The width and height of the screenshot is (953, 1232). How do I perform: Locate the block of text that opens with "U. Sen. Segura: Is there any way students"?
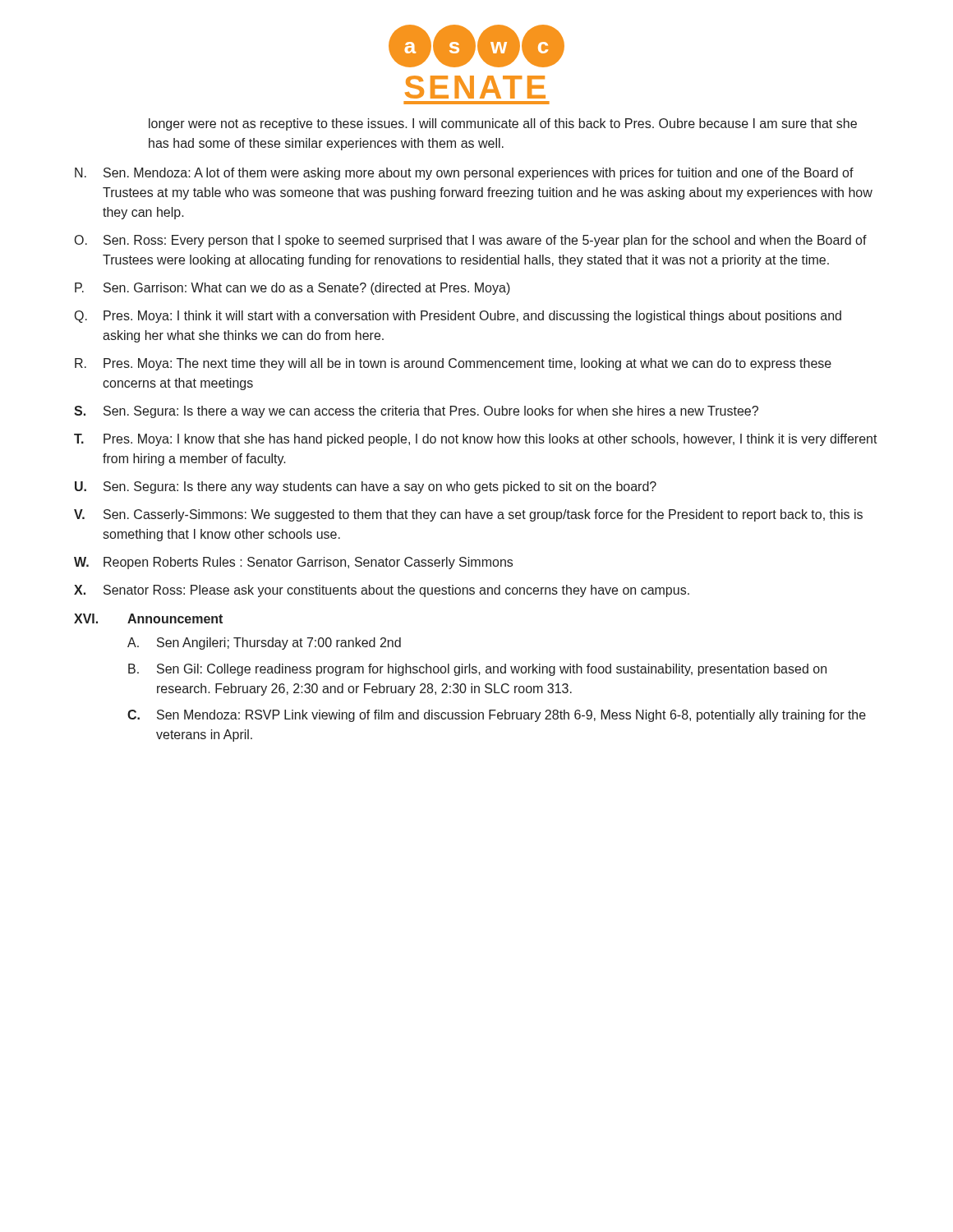pos(476,487)
